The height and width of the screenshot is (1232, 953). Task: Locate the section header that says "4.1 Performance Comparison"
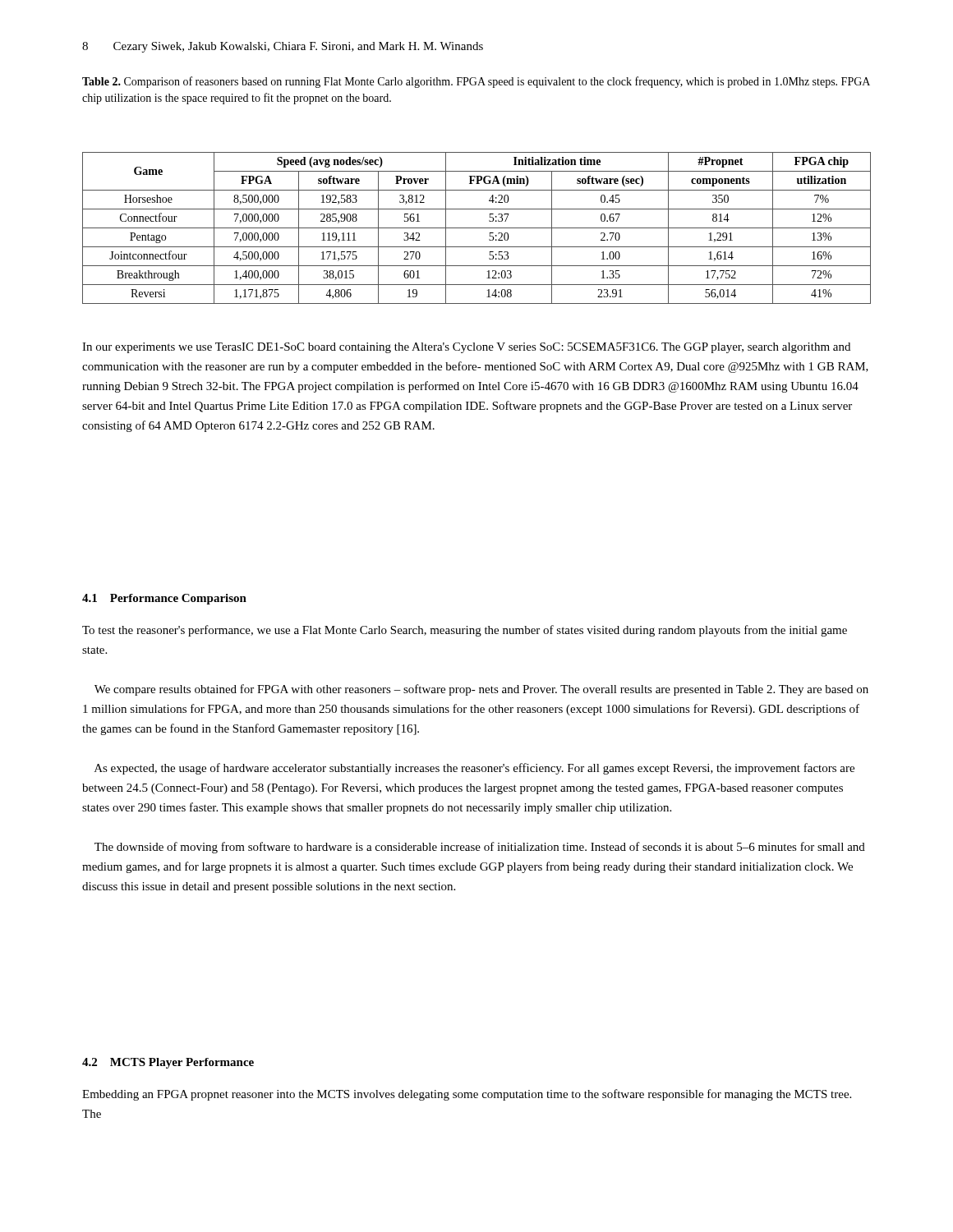164,599
